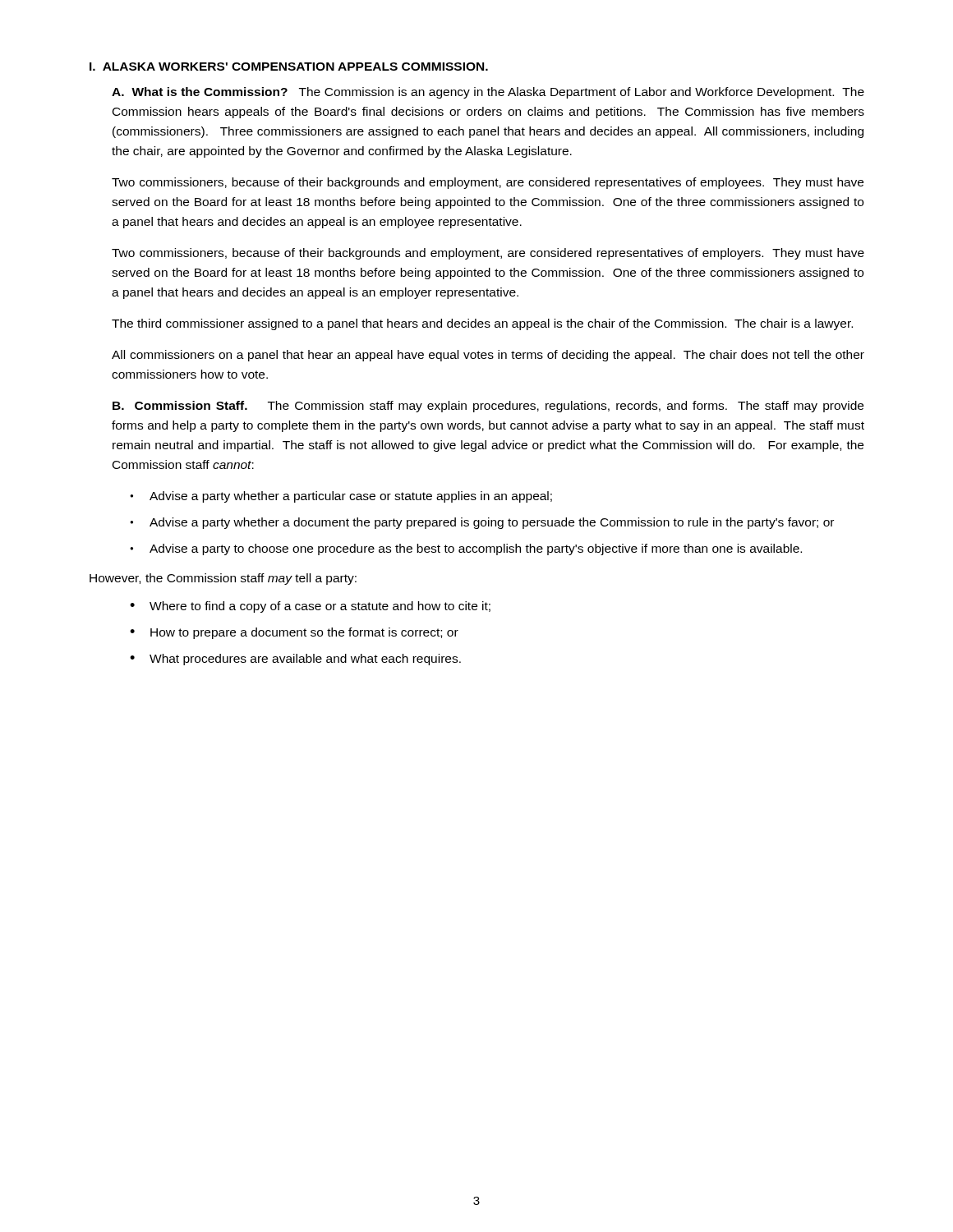Select the region starting "However, the Commission staff may tell a party:"
This screenshot has width=953, height=1232.
coord(223,578)
